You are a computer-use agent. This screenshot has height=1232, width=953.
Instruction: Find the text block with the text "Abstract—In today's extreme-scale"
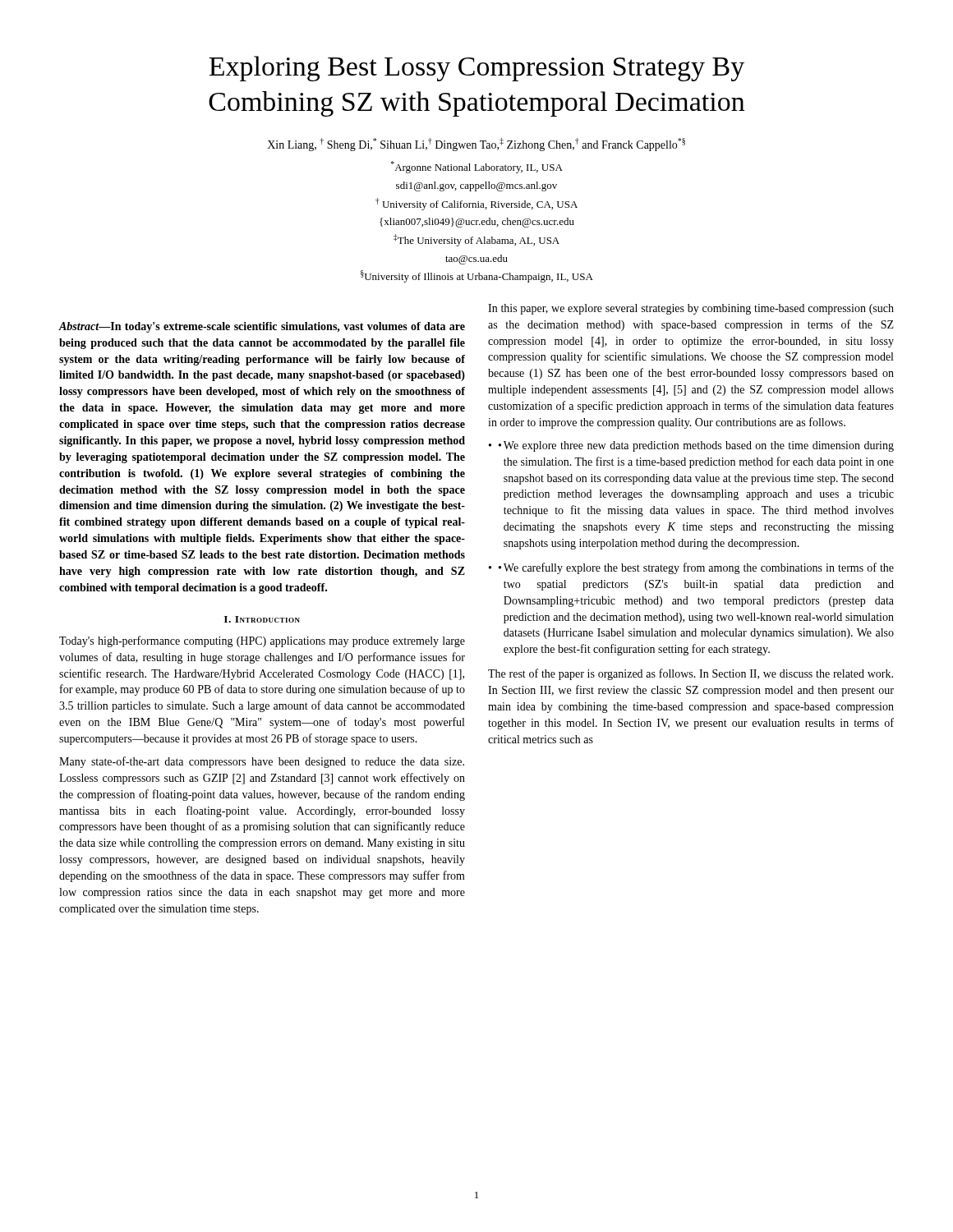262,457
